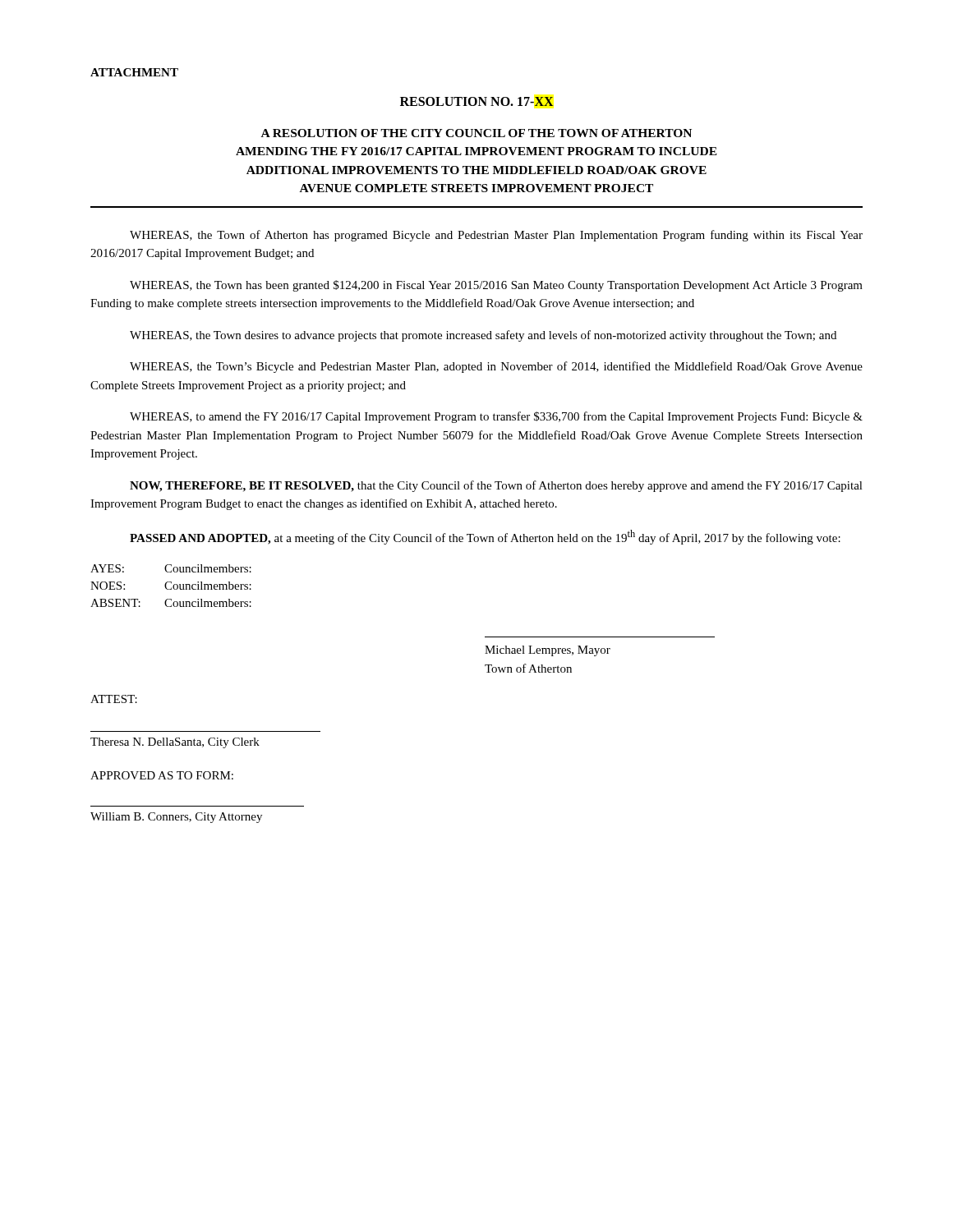Locate the block starting "WHEREAS, the Town has been granted $124,200 in"
953x1232 pixels.
476,294
